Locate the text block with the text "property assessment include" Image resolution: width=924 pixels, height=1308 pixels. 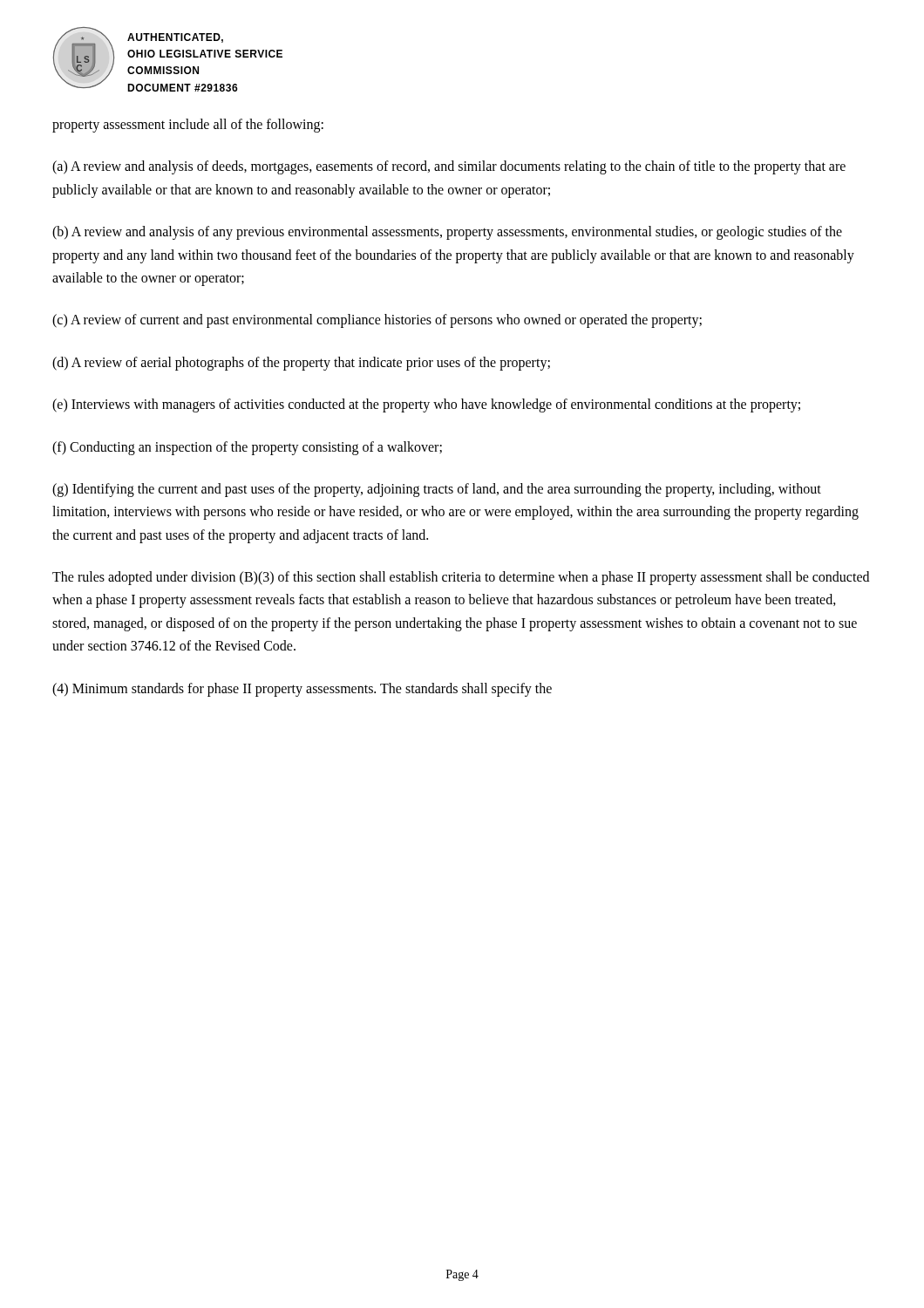click(x=188, y=124)
